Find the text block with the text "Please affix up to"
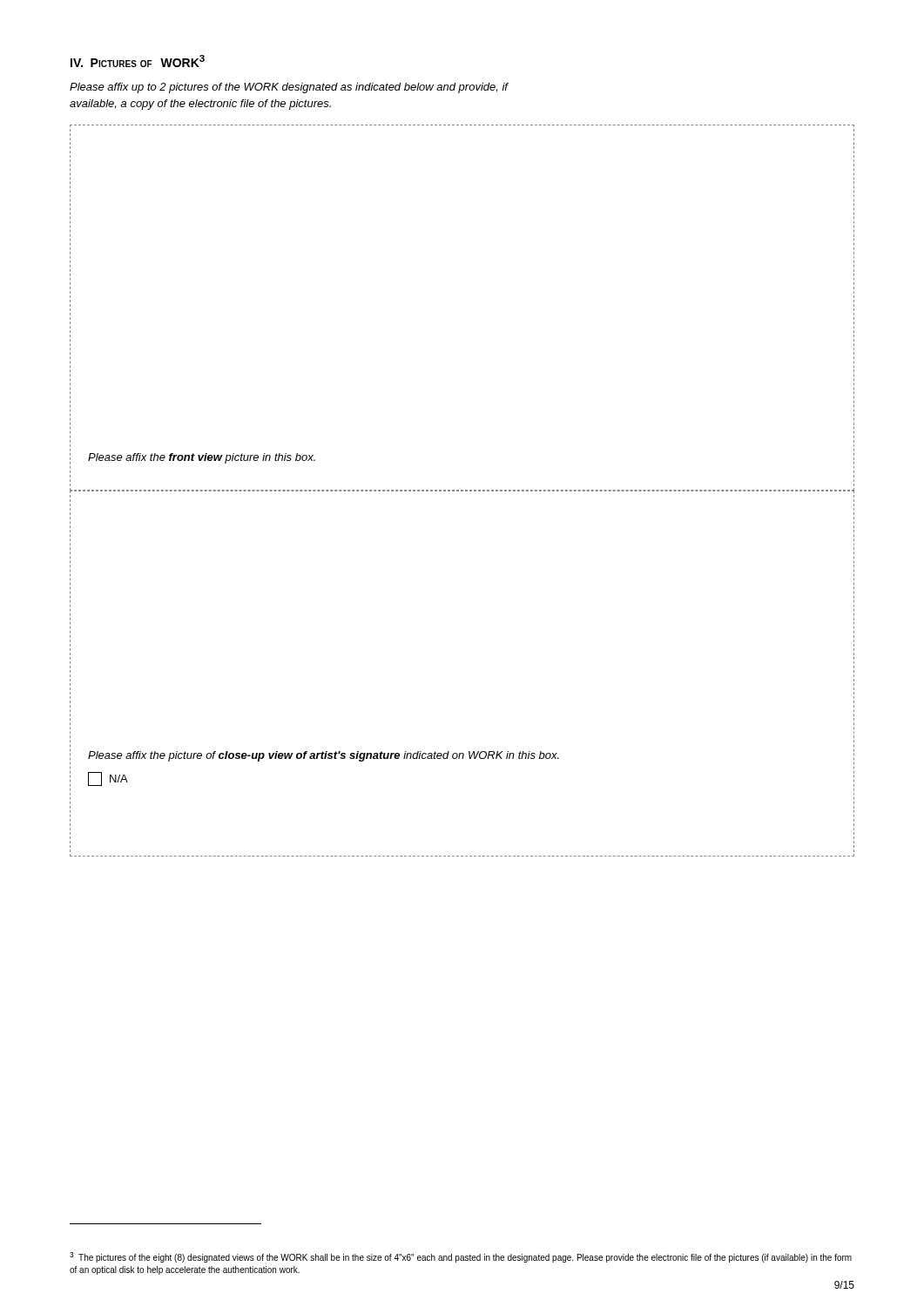The height and width of the screenshot is (1307, 924). 289,95
